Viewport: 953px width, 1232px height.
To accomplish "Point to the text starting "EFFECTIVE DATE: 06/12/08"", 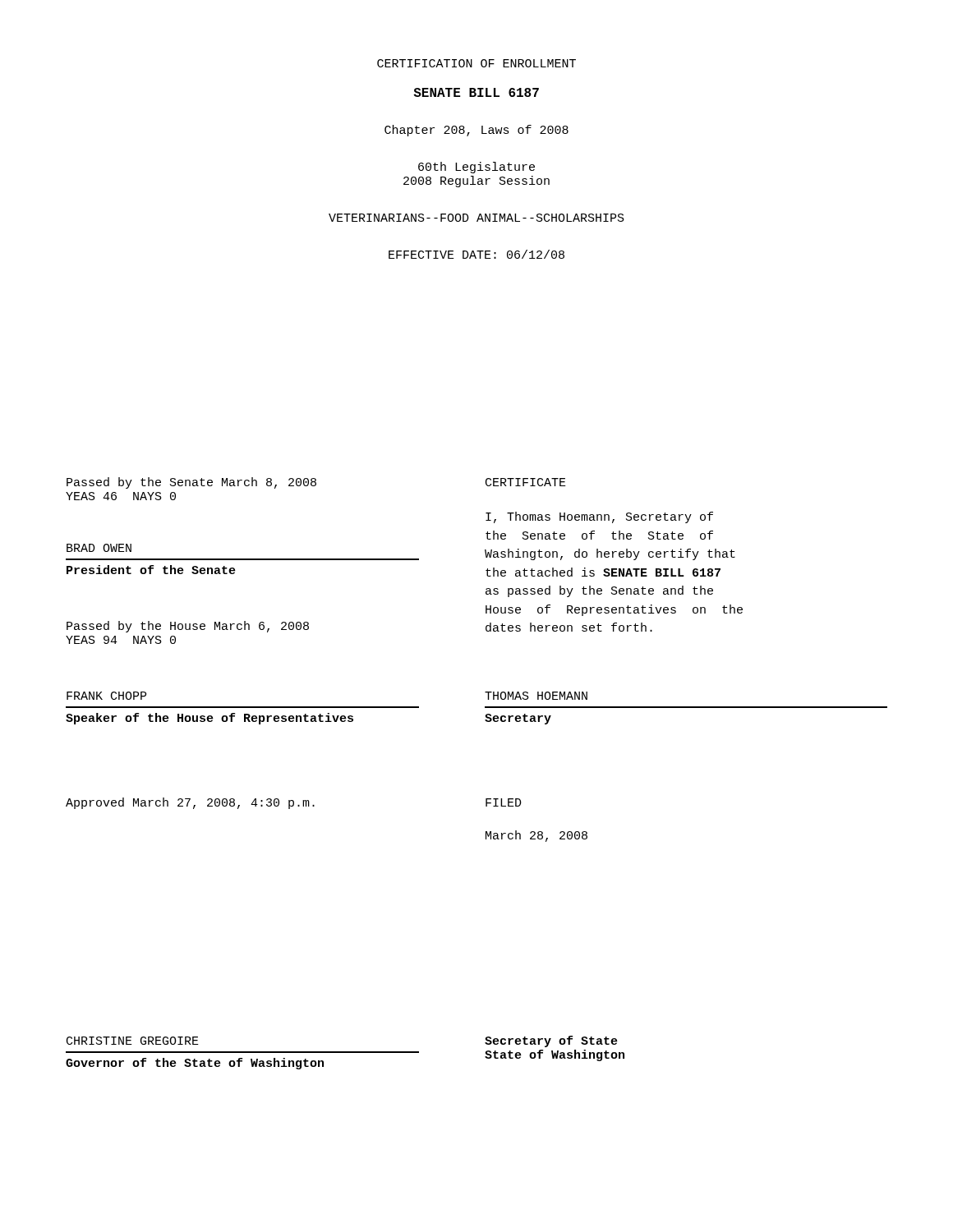I will (476, 256).
